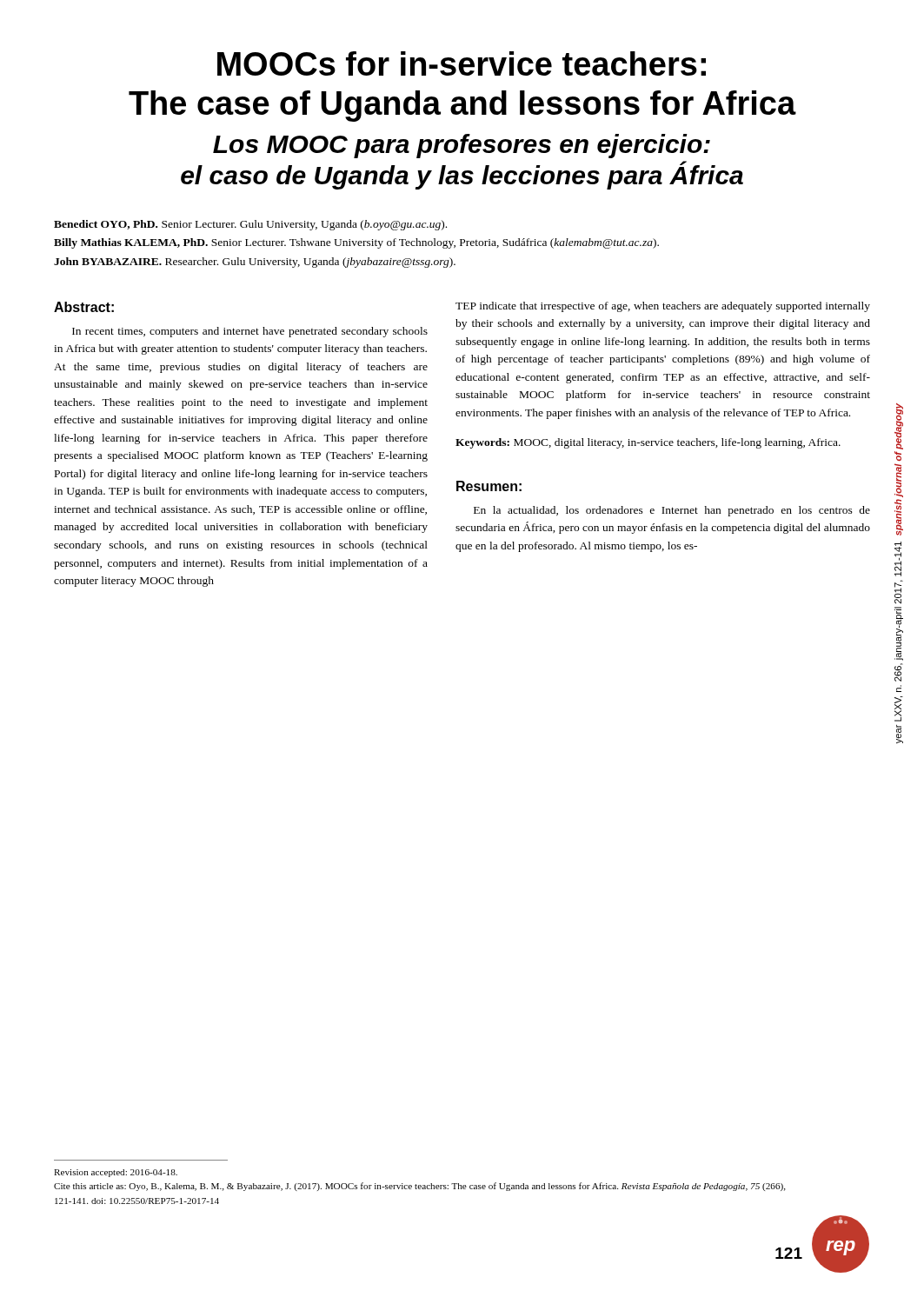Screen dimensions: 1304x924
Task: Locate the text block that says "In recent times, computers"
Action: [241, 456]
